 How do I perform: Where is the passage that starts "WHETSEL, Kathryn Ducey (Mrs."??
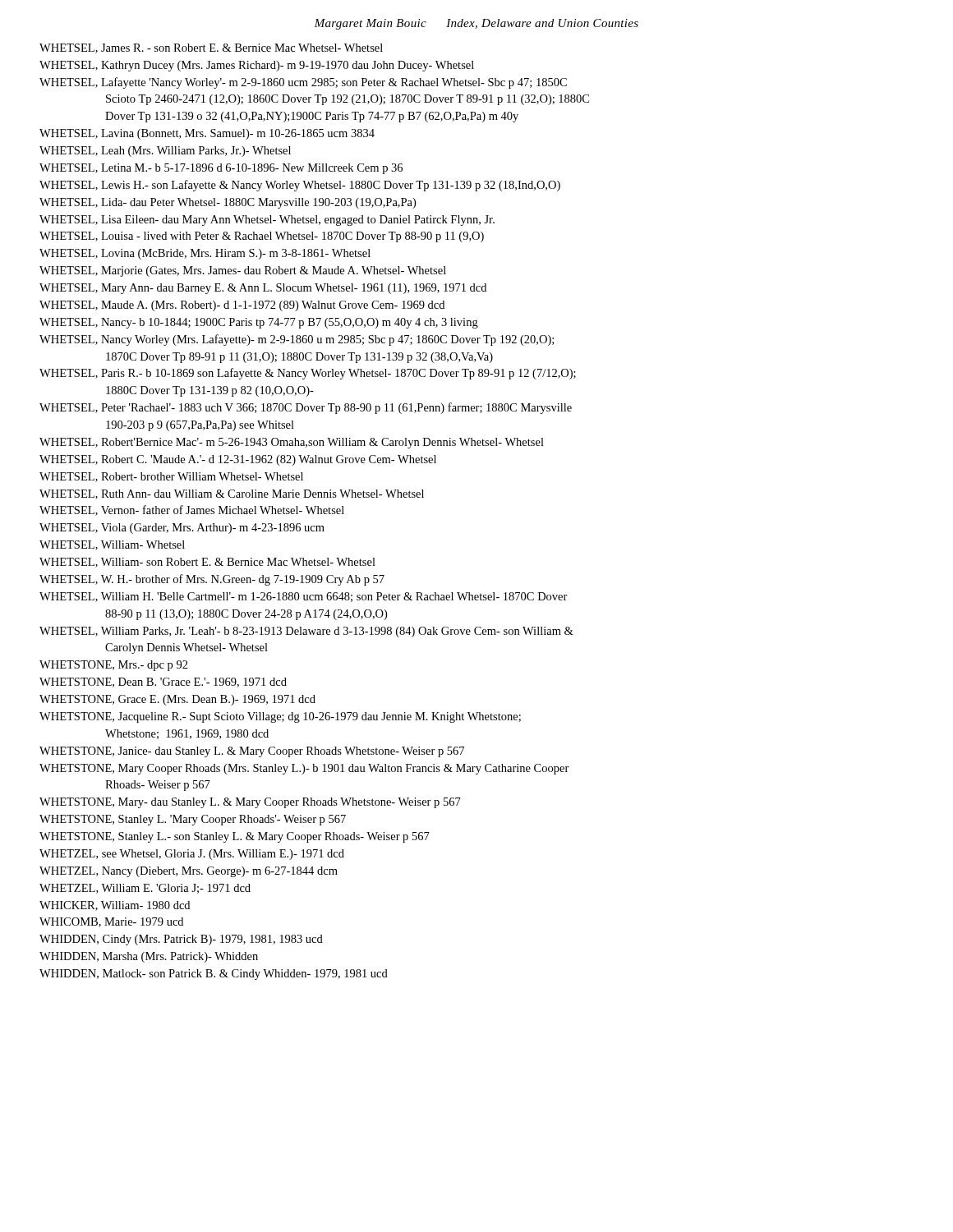[x=257, y=65]
